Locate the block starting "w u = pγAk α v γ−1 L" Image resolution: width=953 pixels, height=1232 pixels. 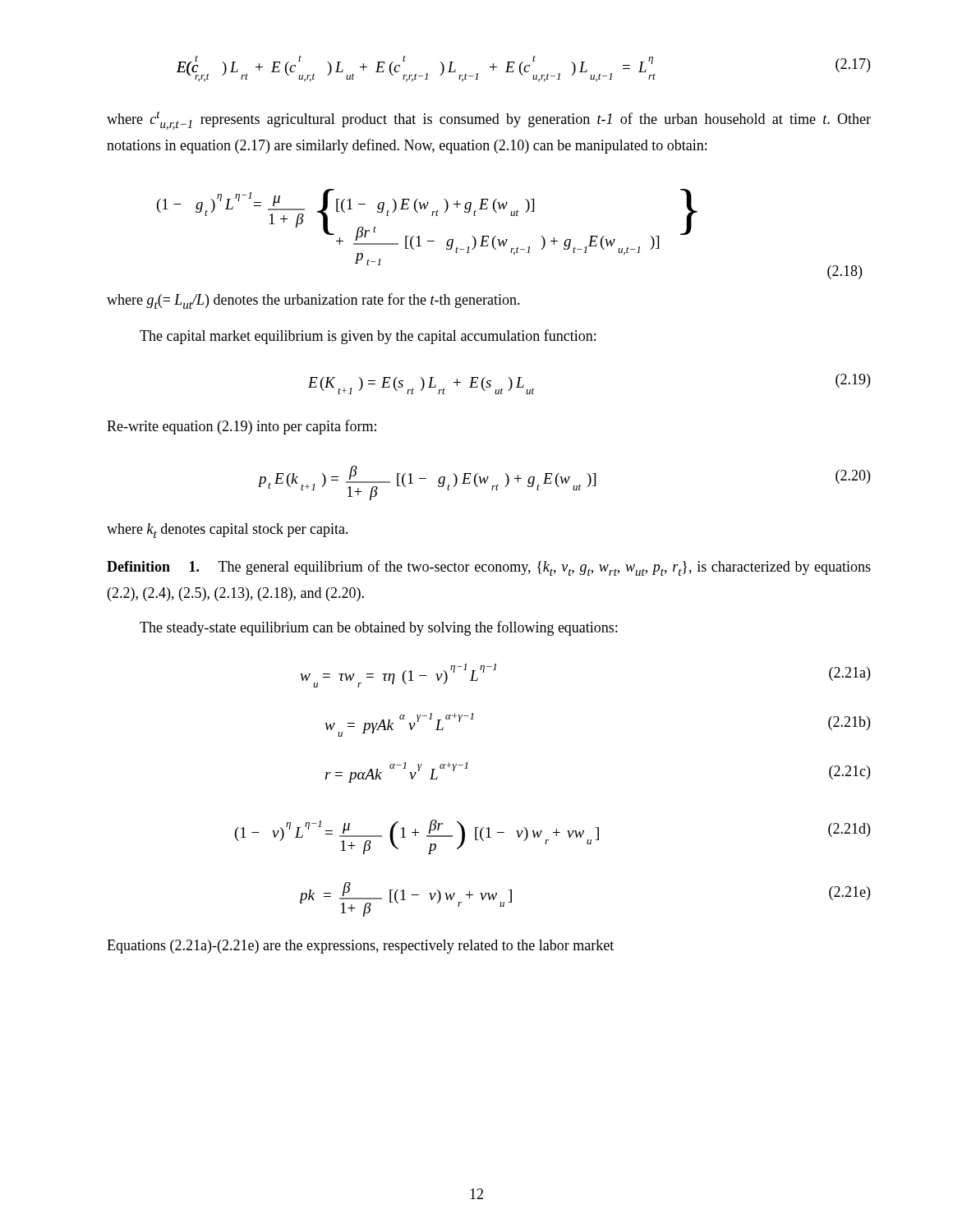[383, 725]
